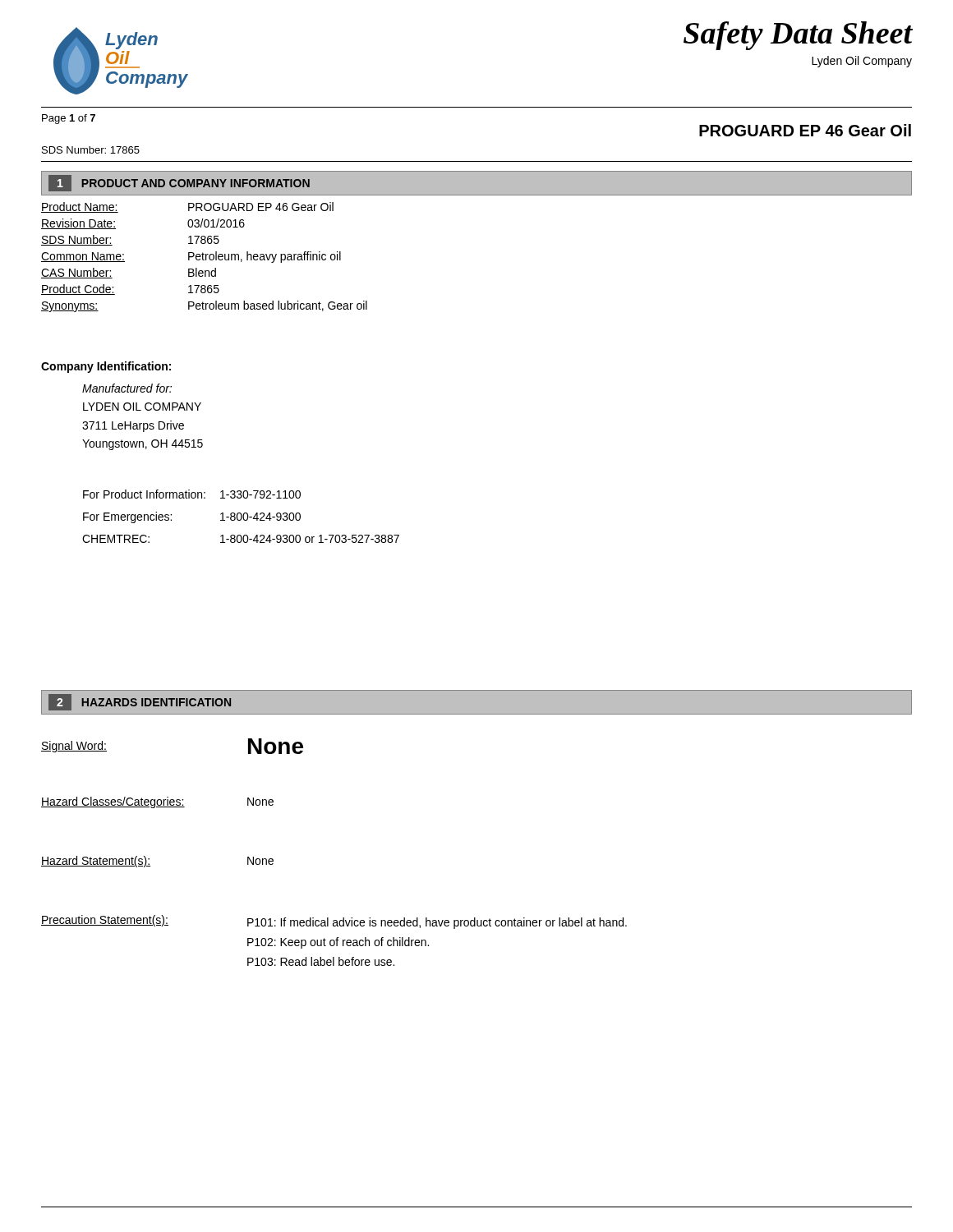The image size is (953, 1232).
Task: Click on the text starting "Company Identification:"
Action: [x=107, y=366]
